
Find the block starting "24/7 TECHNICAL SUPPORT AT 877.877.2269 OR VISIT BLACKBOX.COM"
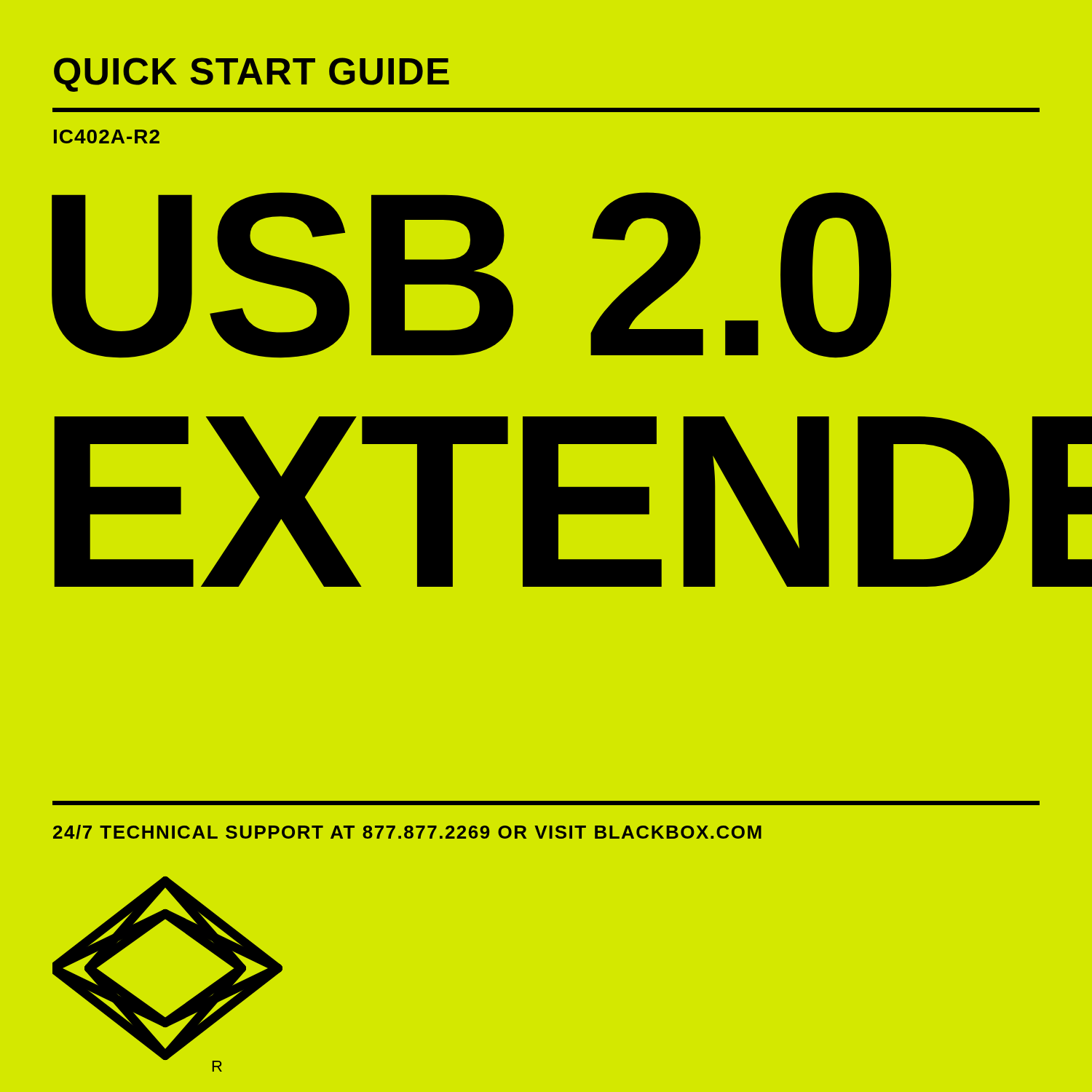point(408,832)
